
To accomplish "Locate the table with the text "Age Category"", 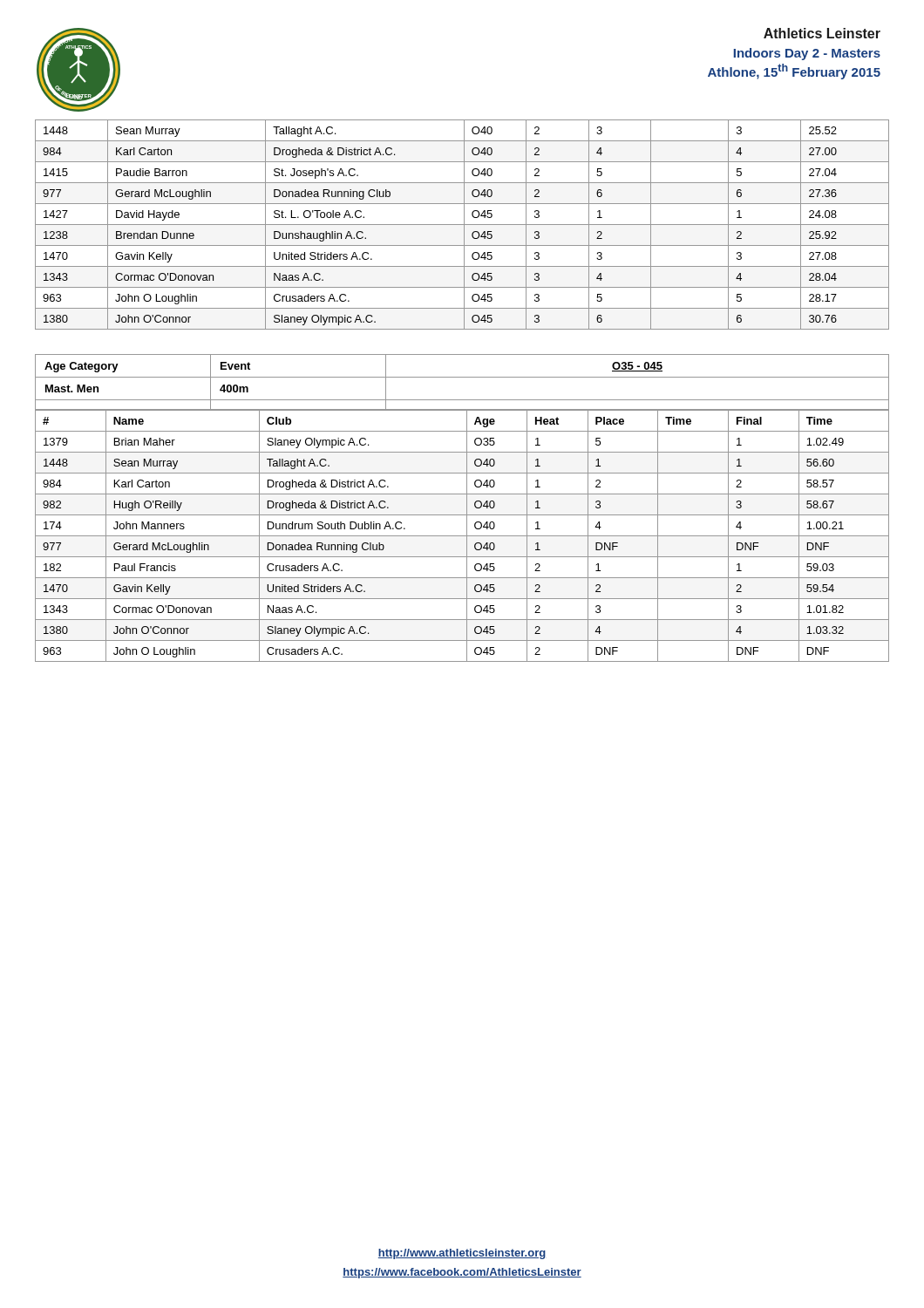I will pos(462,382).
